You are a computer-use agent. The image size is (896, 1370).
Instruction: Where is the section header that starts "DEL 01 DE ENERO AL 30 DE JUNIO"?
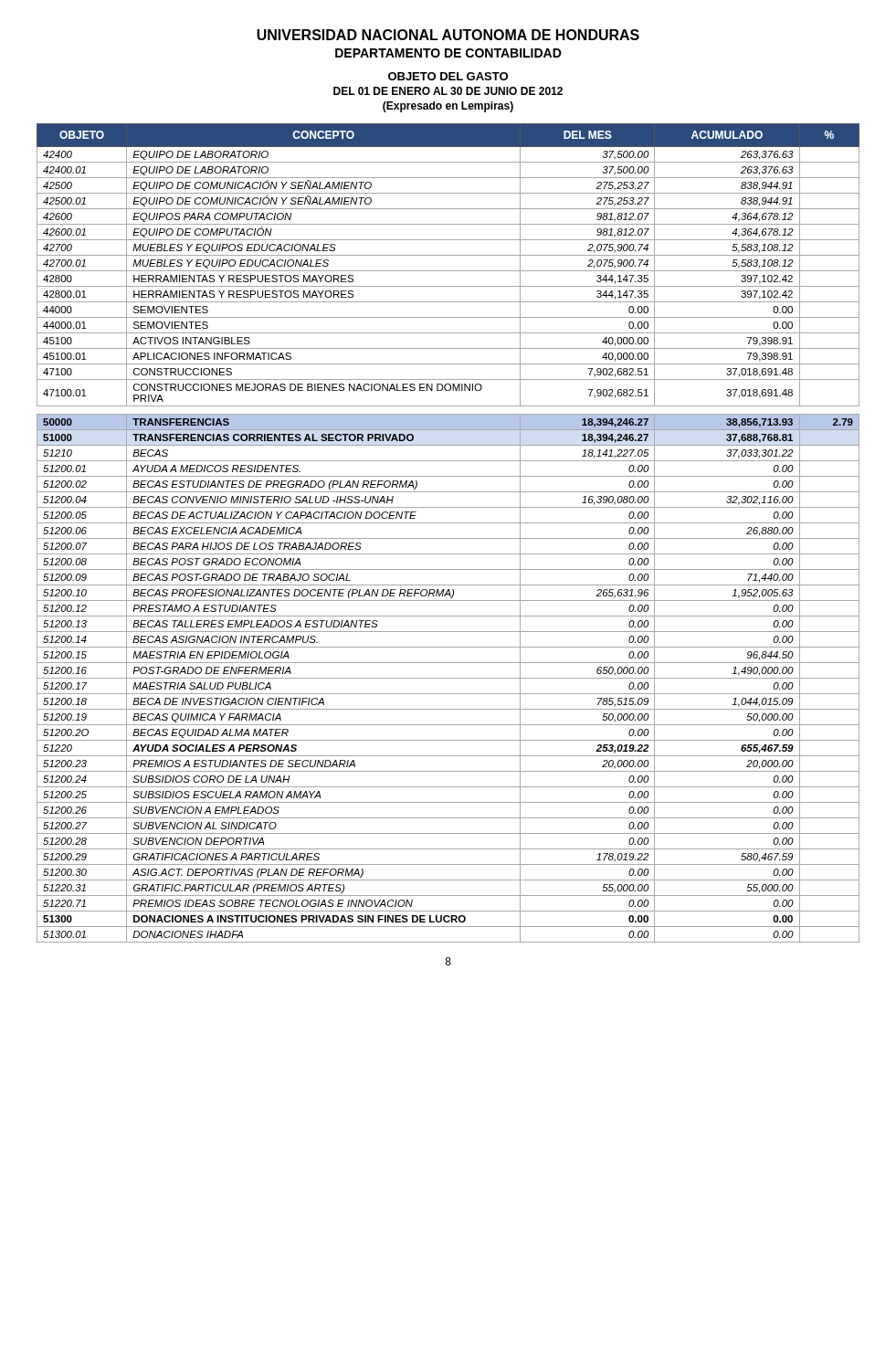pyautogui.click(x=448, y=91)
